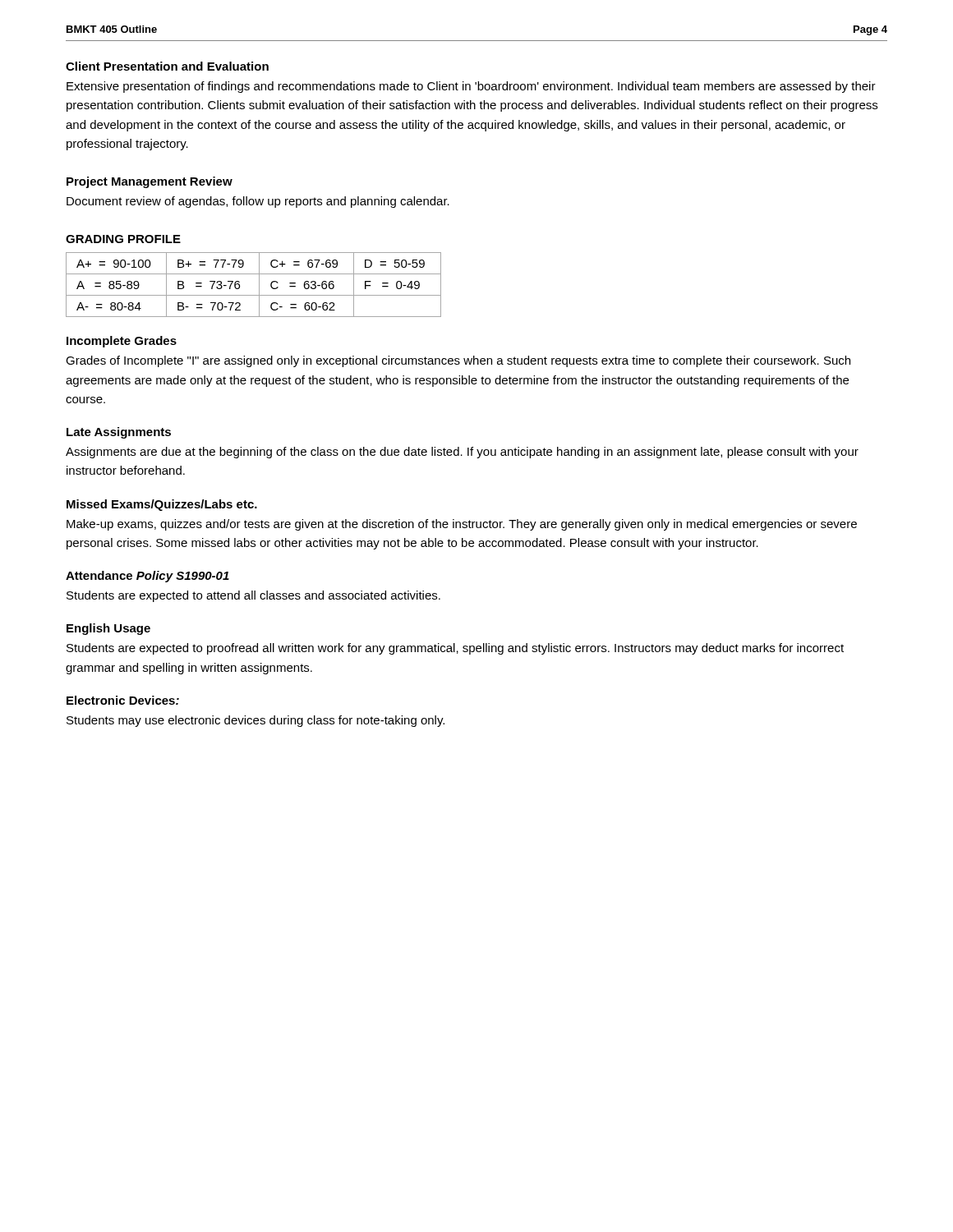Navigate to the region starting "Document review of agendas,"
The image size is (953, 1232).
click(x=258, y=201)
